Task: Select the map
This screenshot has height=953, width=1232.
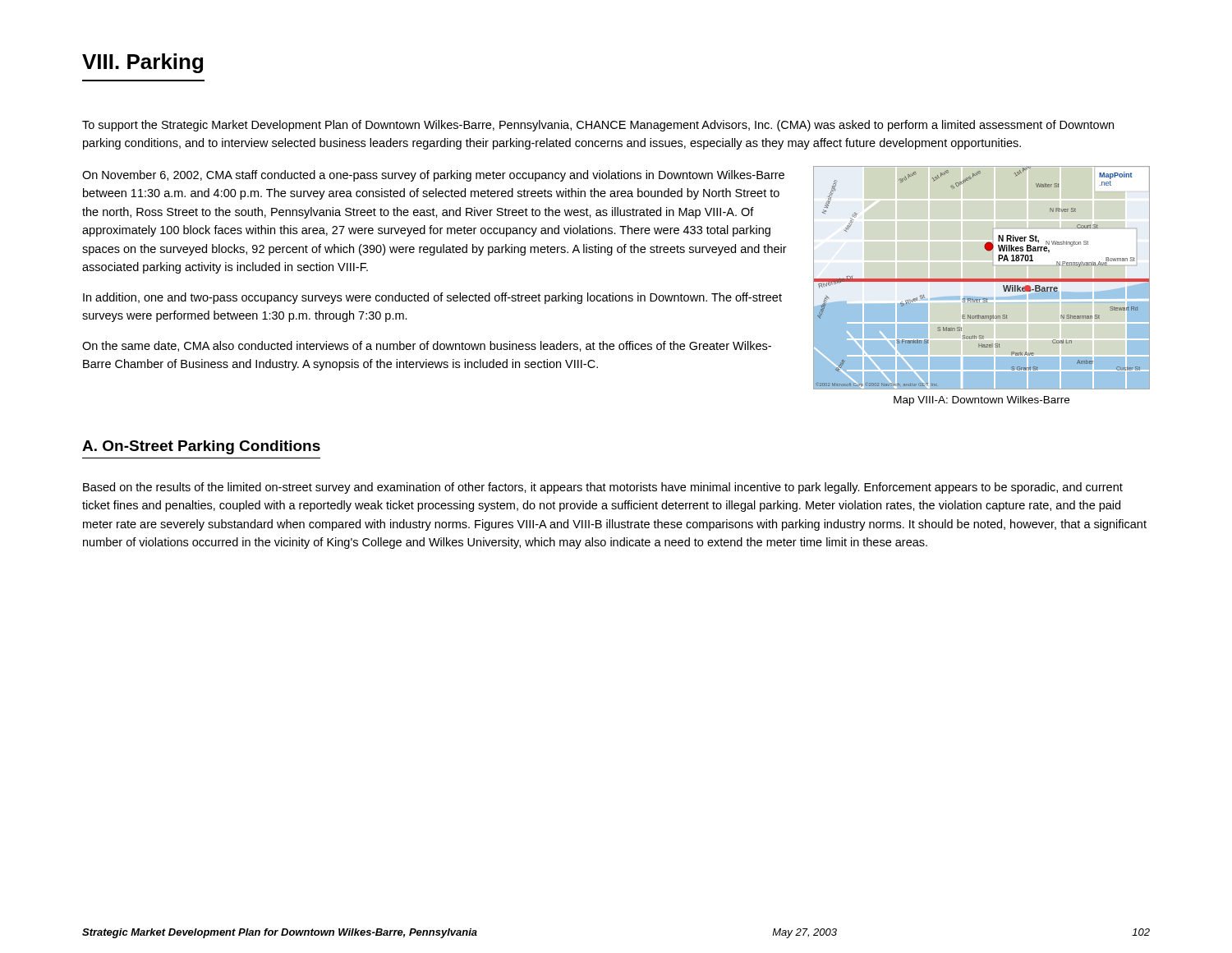Action: coord(981,278)
